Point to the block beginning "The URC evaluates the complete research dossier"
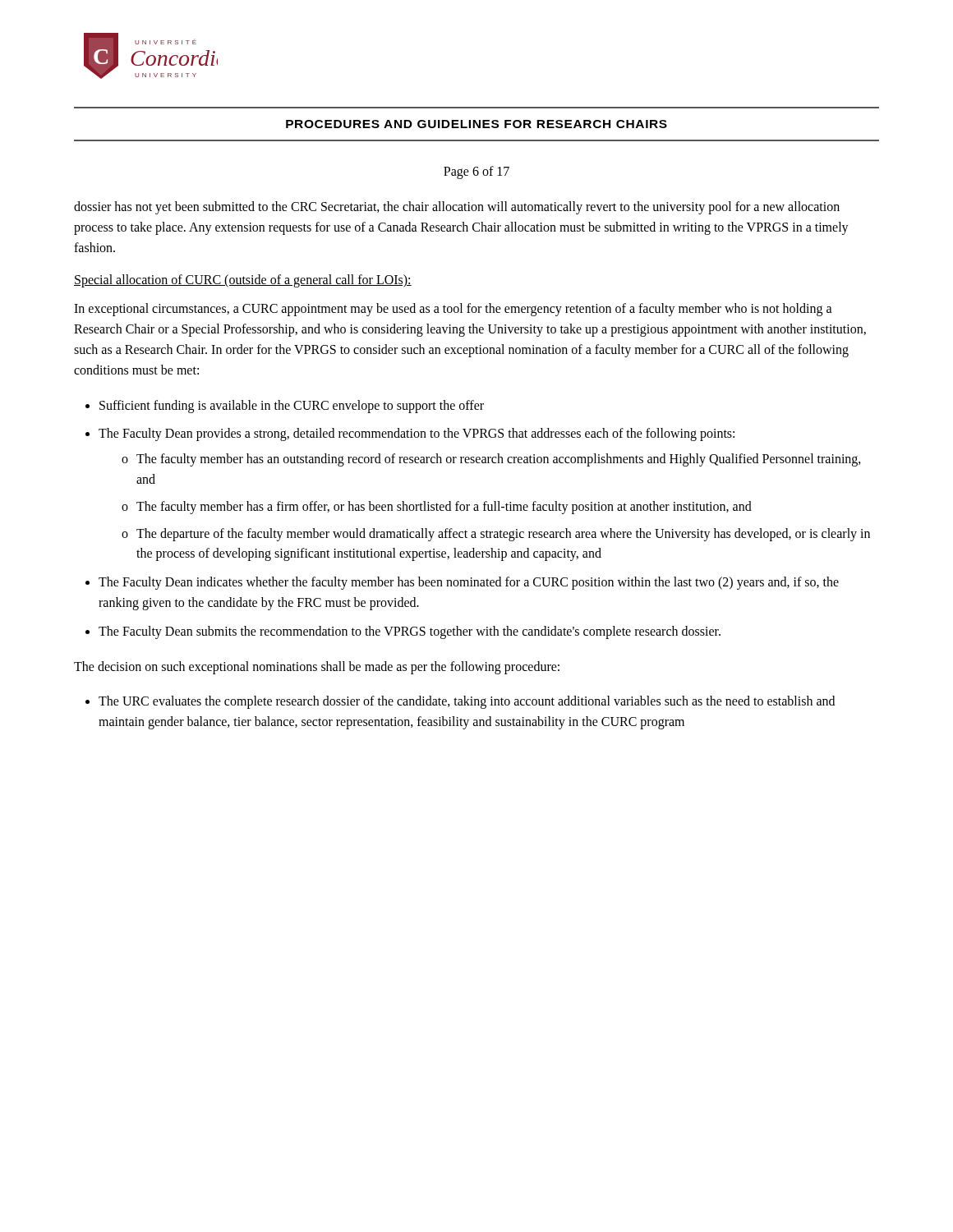953x1232 pixels. coord(467,711)
